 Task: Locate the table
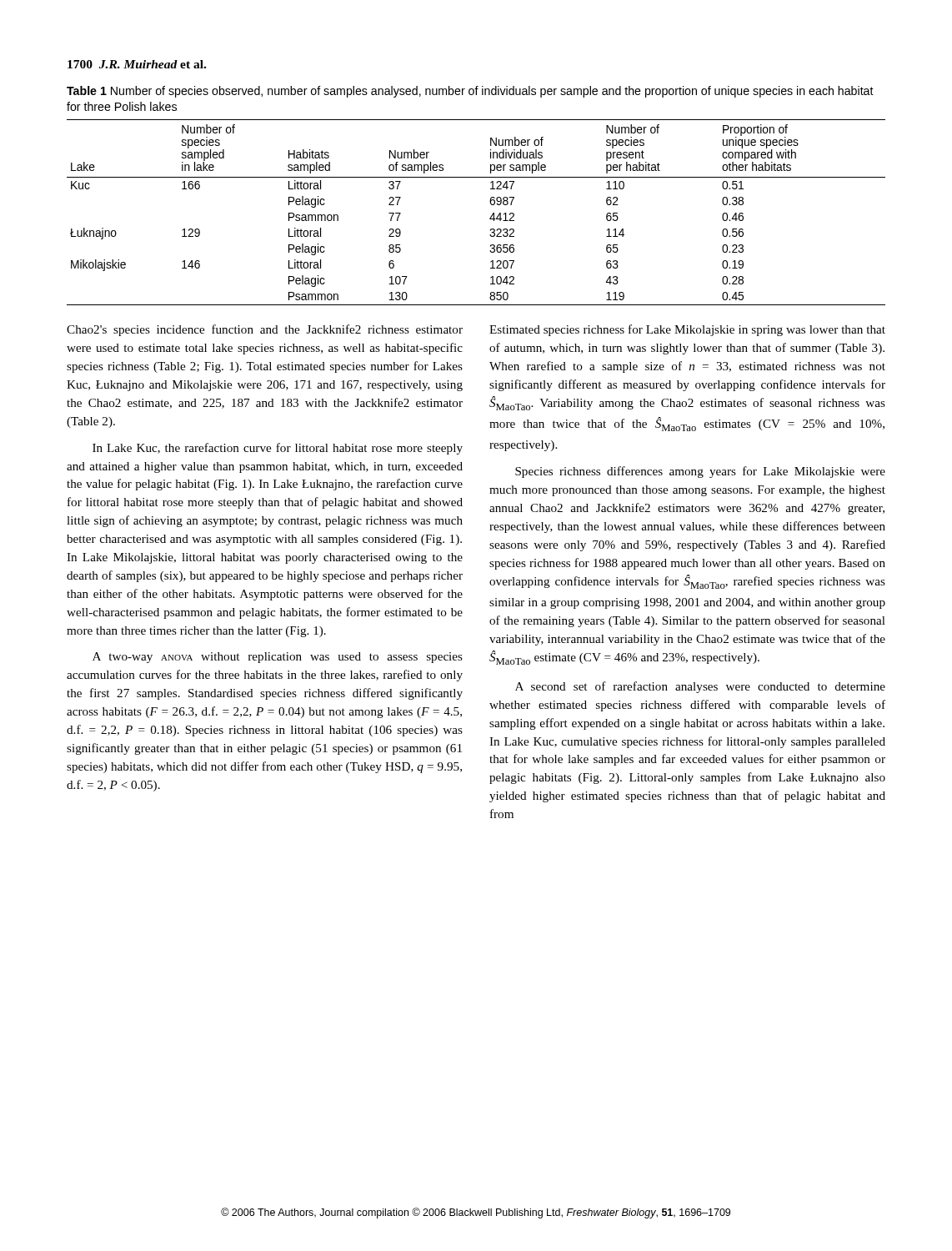(x=476, y=213)
